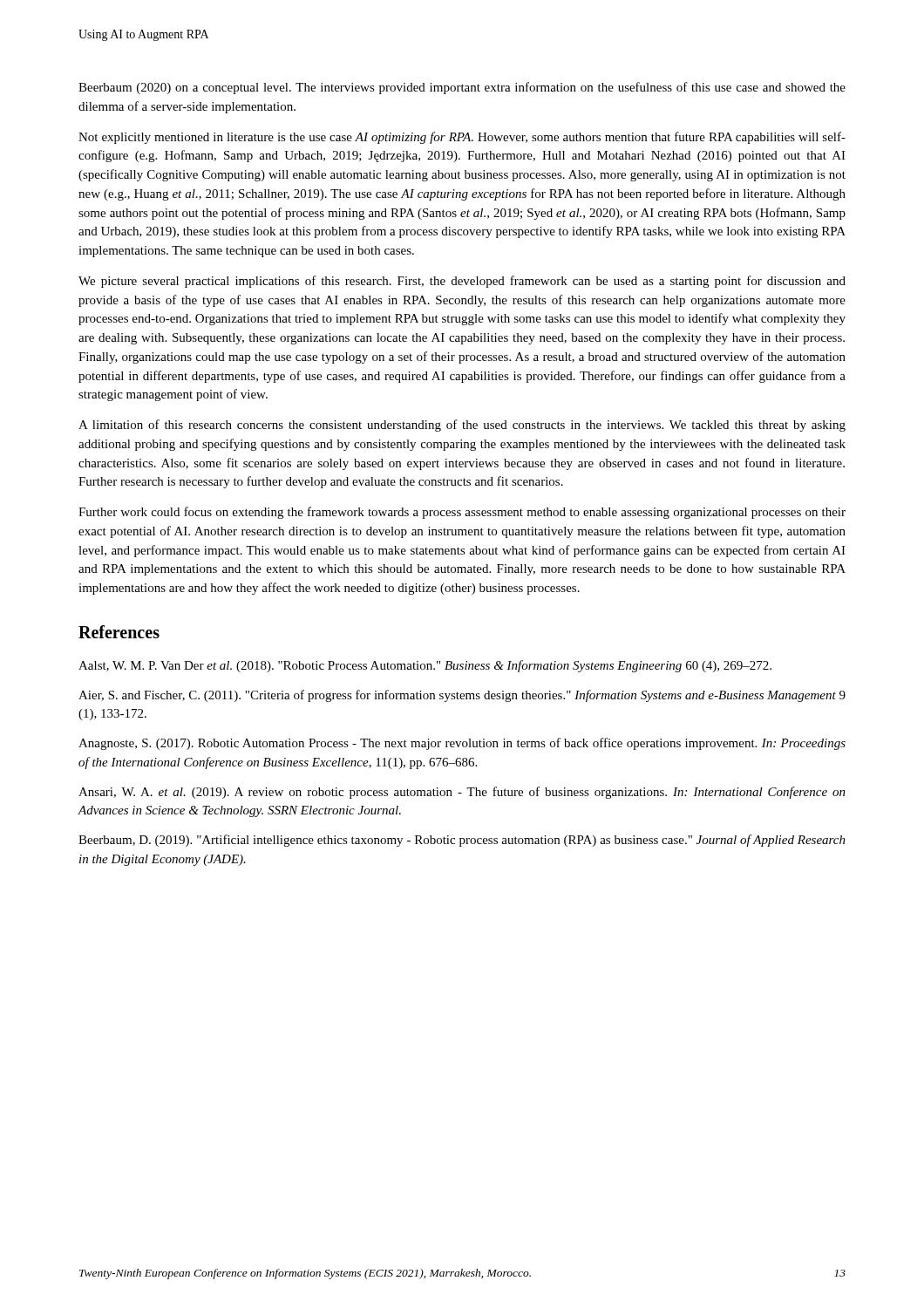This screenshot has height=1308, width=924.
Task: Click the passage that begins "Anagnoste, S. (2017). Robotic Automation Process"
Action: pos(462,753)
